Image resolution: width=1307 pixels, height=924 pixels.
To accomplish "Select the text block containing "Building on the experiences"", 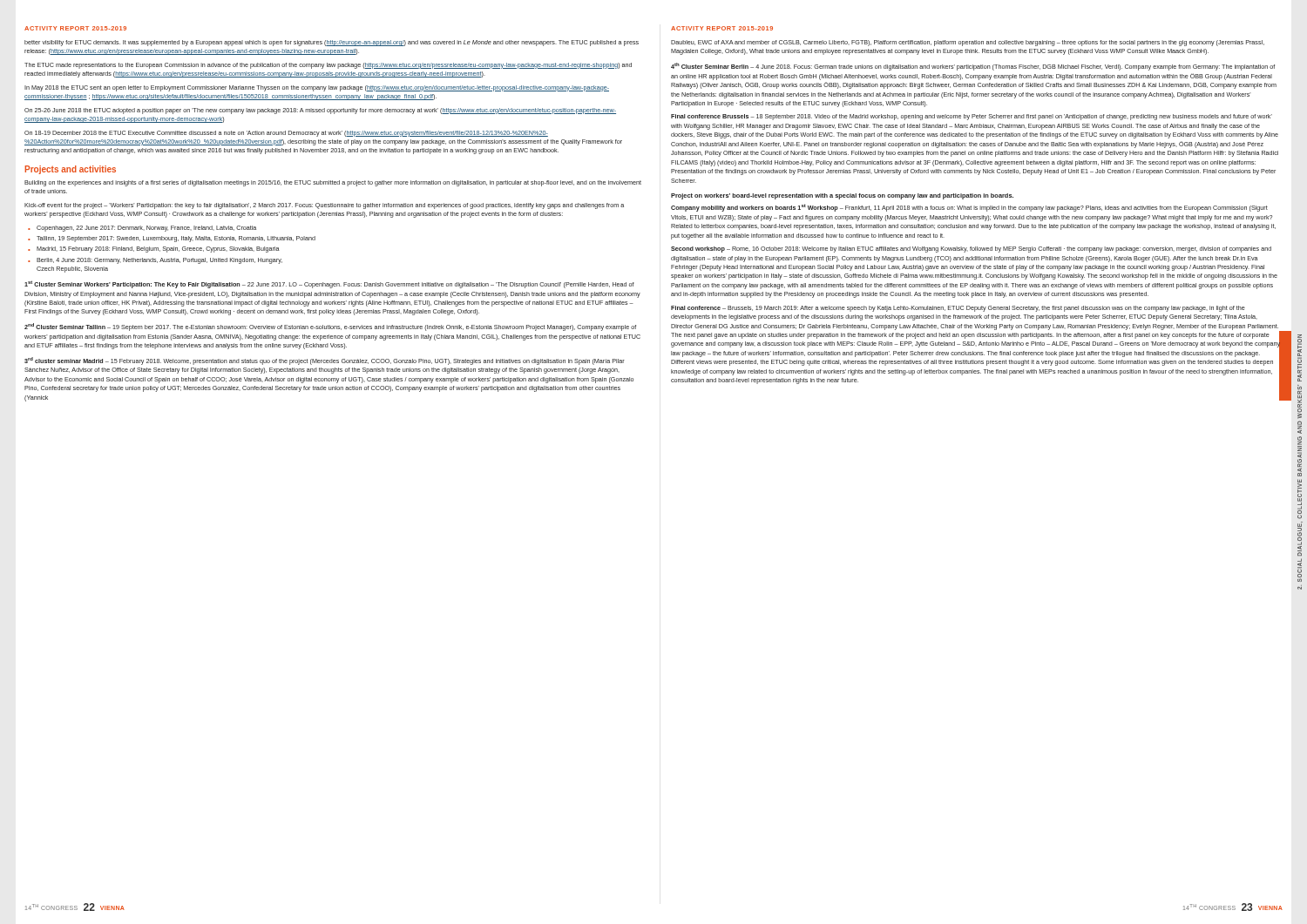I will point(333,187).
